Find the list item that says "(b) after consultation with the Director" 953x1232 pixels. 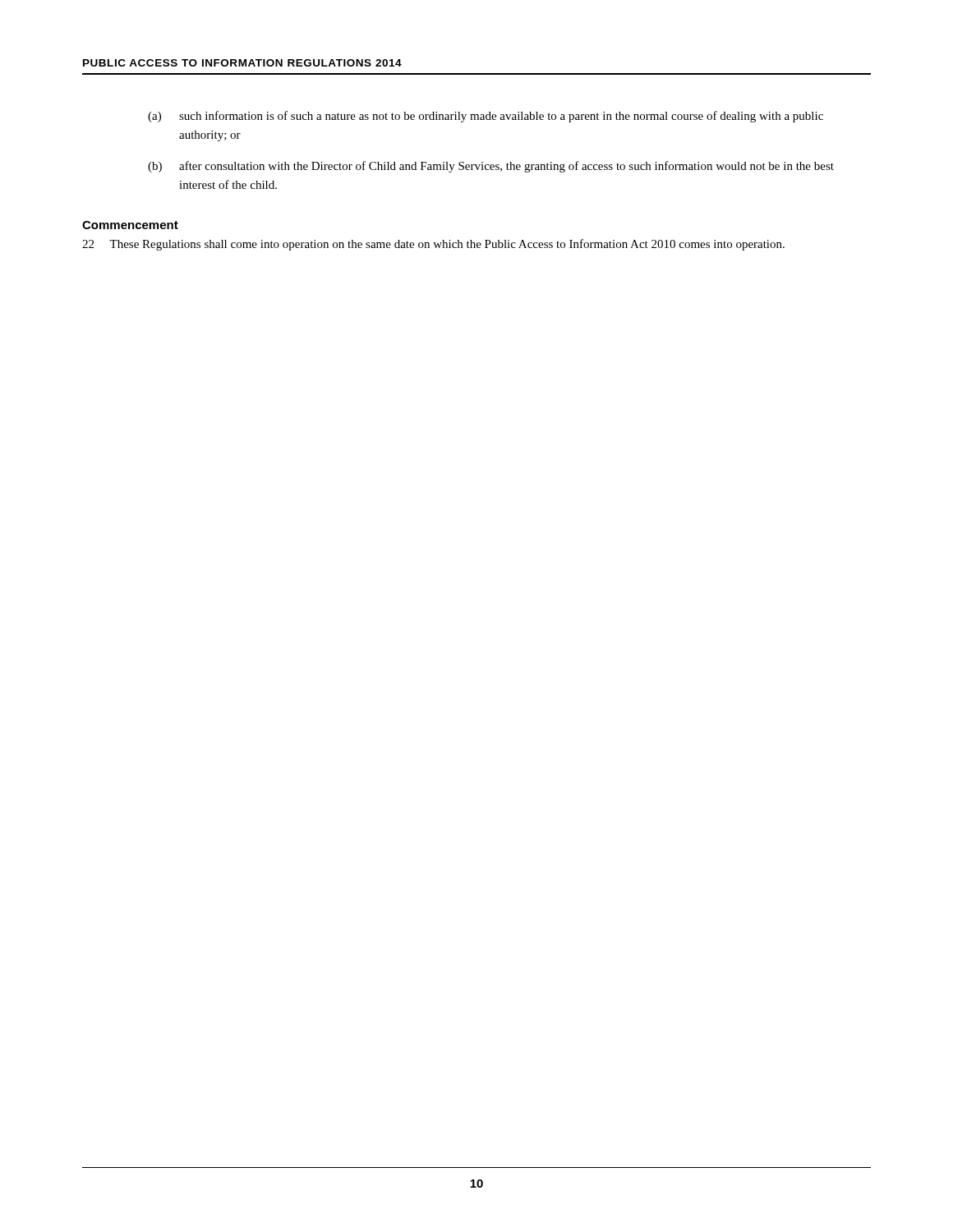point(509,176)
